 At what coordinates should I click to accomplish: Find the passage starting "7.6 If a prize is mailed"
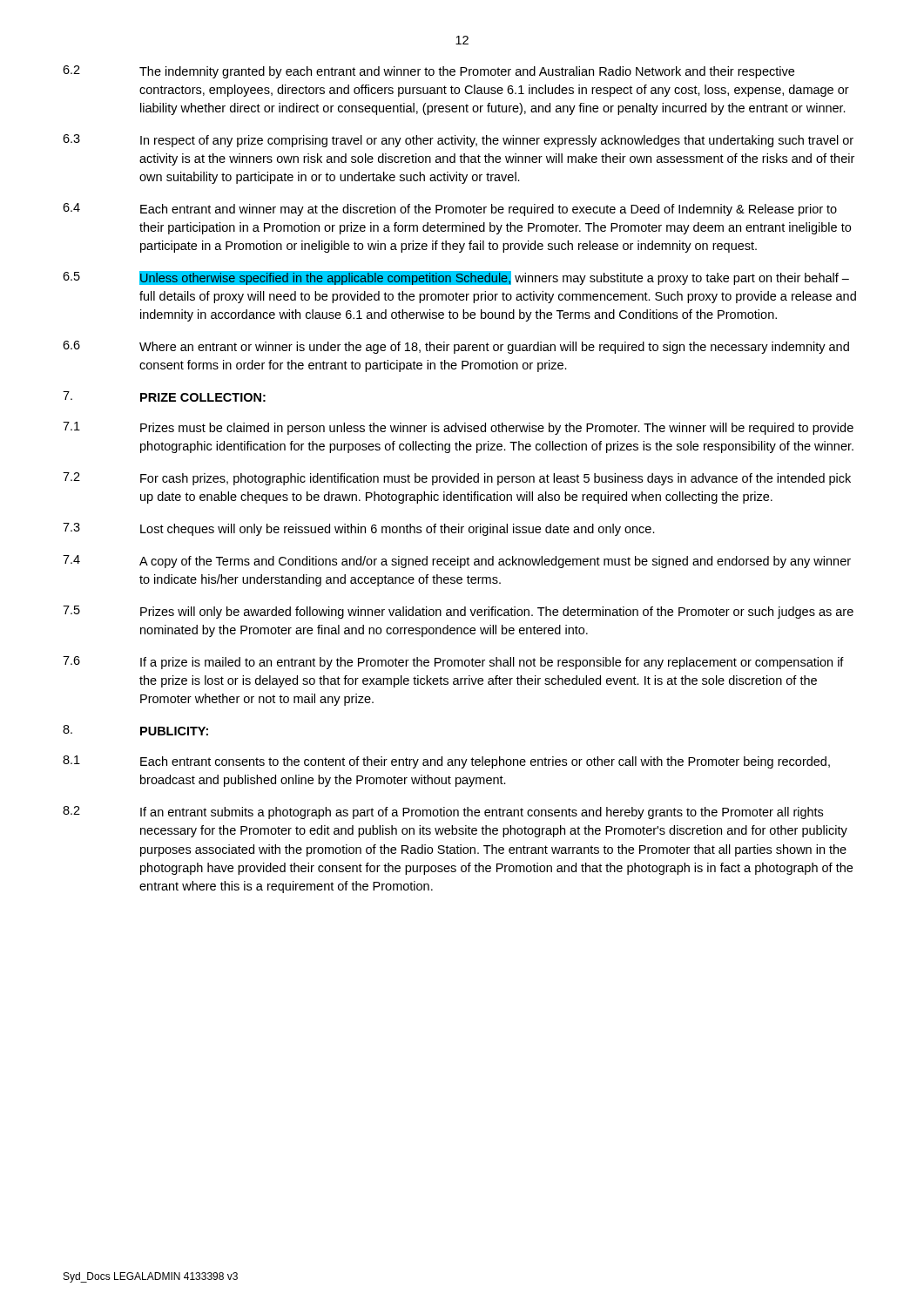click(462, 681)
